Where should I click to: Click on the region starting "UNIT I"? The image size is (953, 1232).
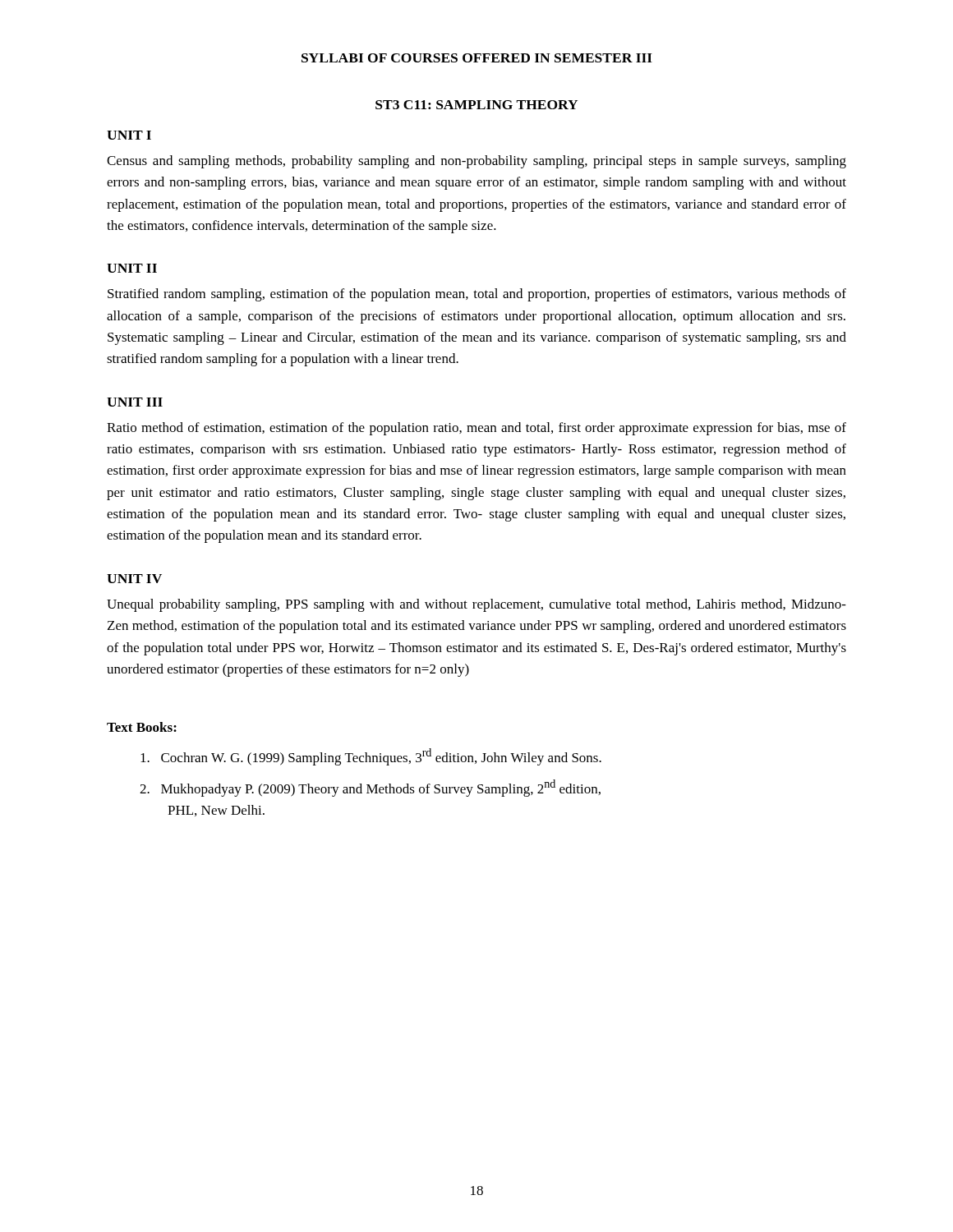129,135
